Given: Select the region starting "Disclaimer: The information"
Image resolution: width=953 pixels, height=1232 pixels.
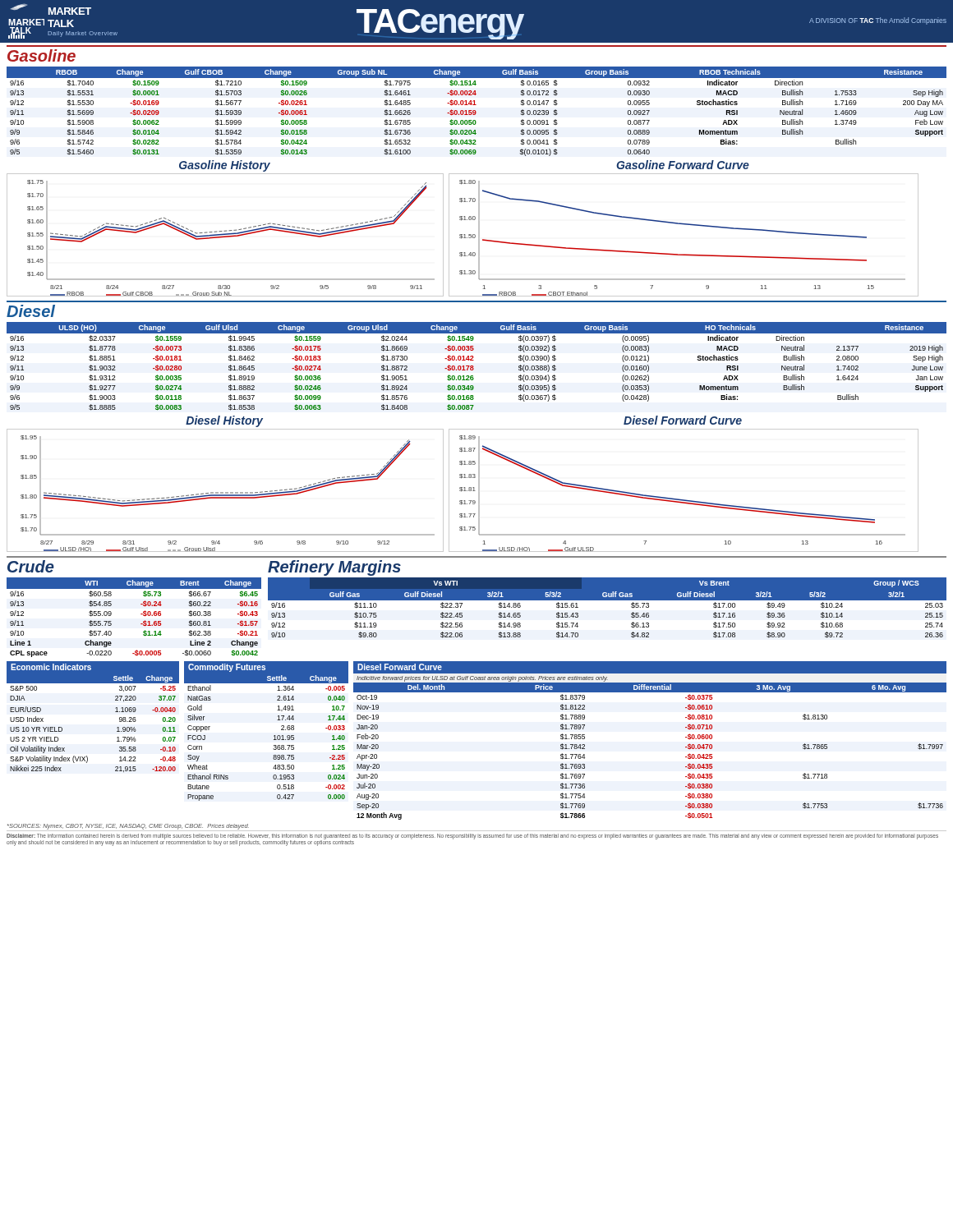Looking at the screenshot, I should click(x=472, y=839).
